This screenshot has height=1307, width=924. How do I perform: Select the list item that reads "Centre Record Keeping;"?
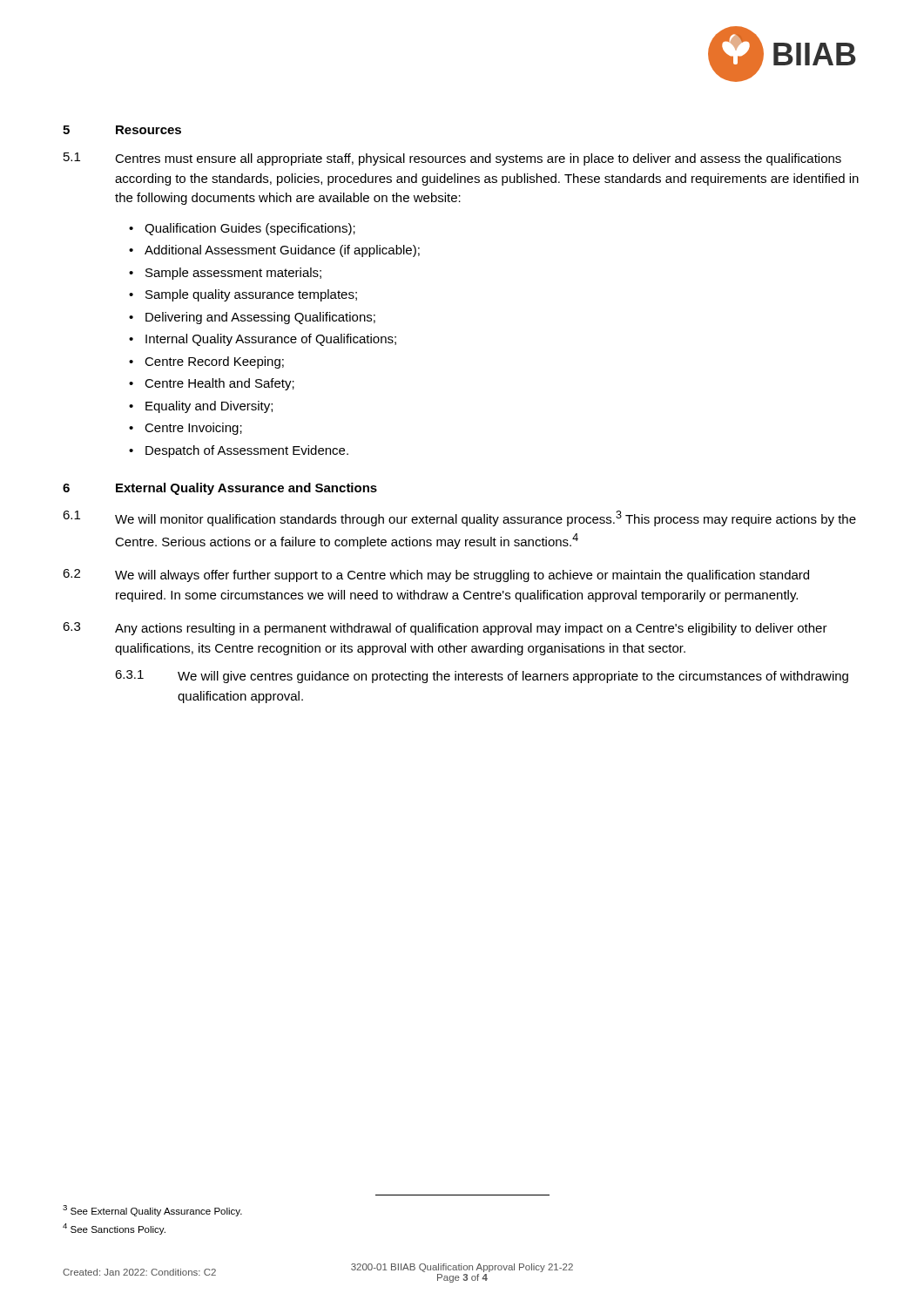click(215, 361)
